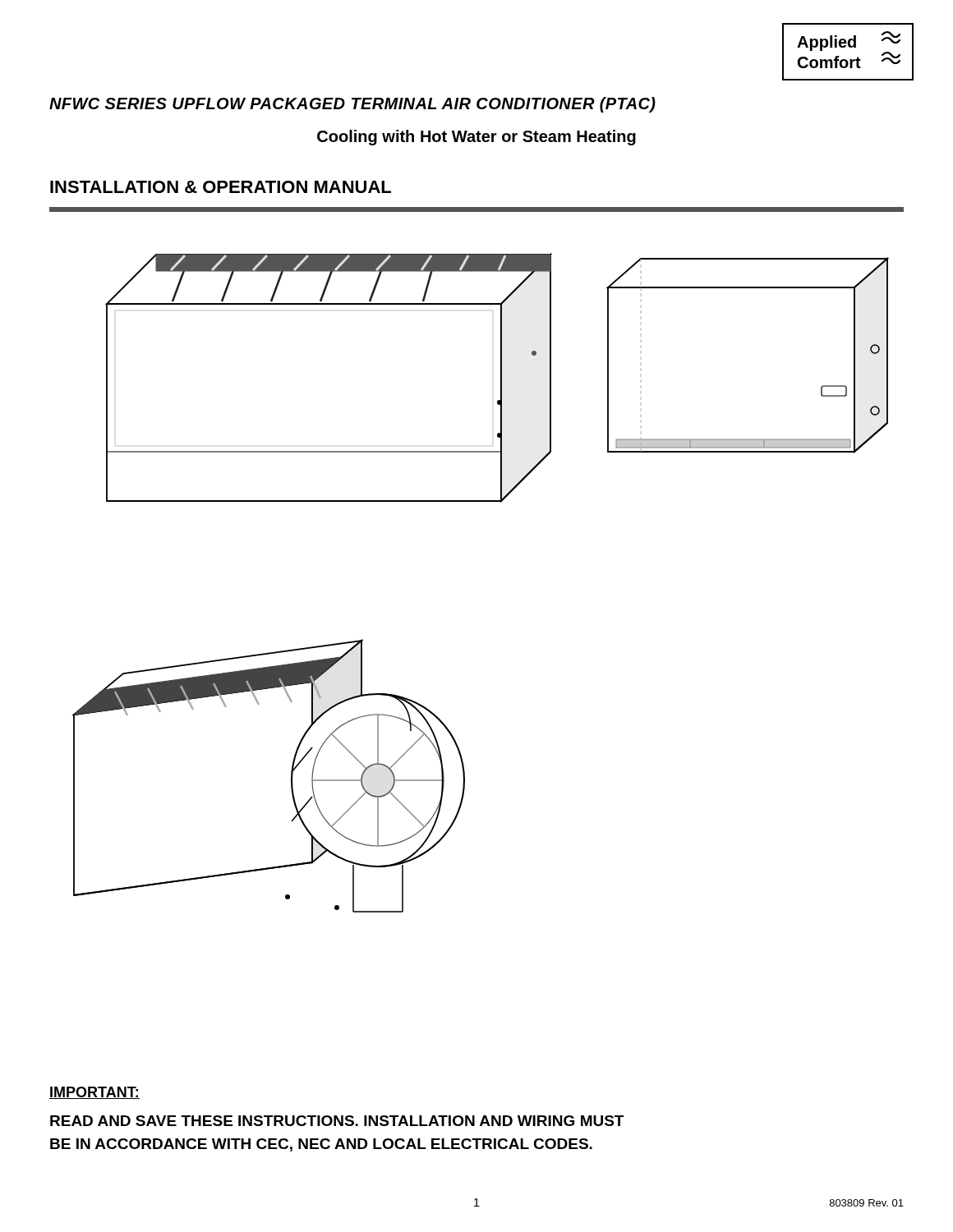Locate the text "Cooling with Hot Water or Steam Heating"
The height and width of the screenshot is (1232, 953).
476,136
